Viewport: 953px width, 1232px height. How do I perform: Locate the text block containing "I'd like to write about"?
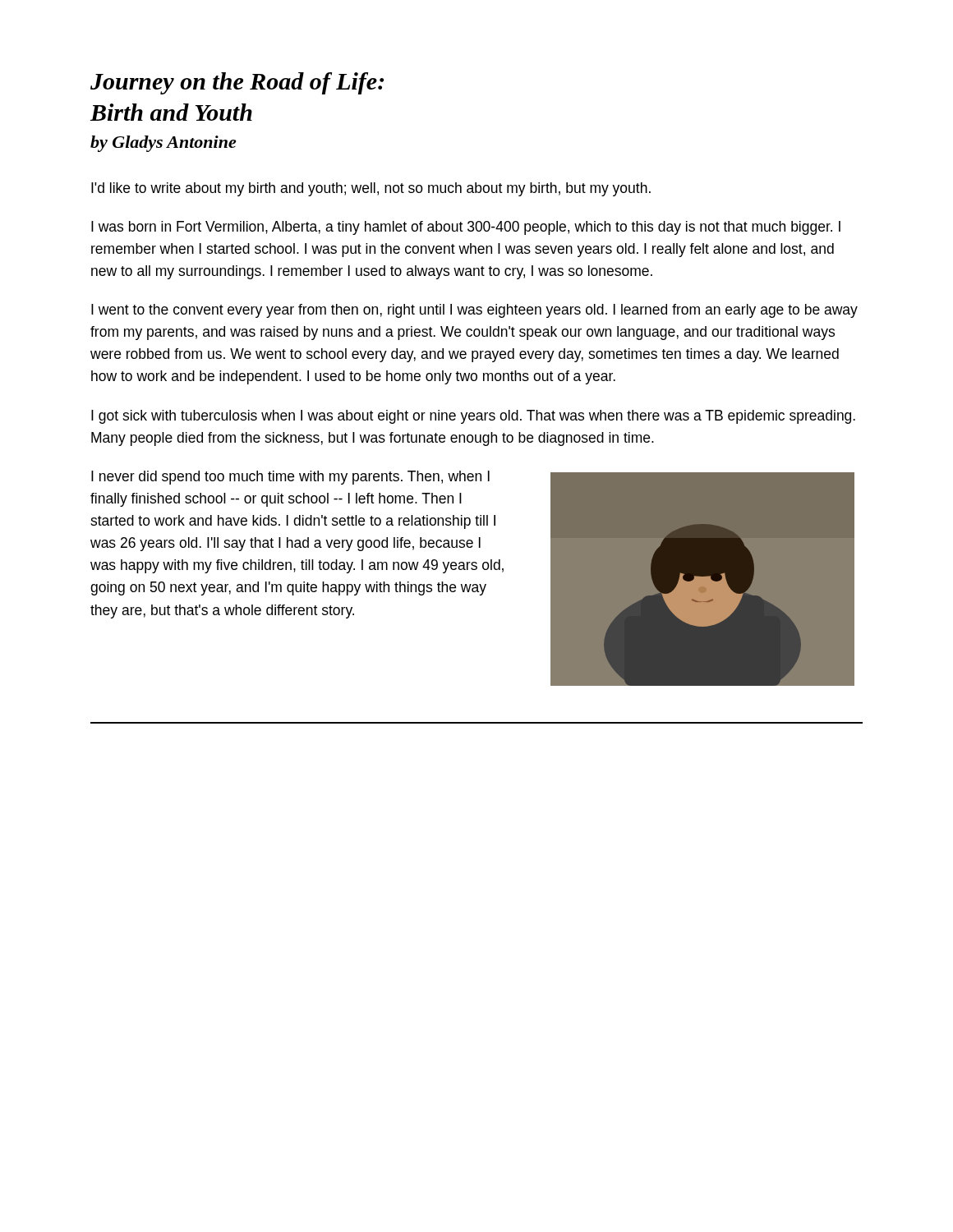[x=371, y=188]
